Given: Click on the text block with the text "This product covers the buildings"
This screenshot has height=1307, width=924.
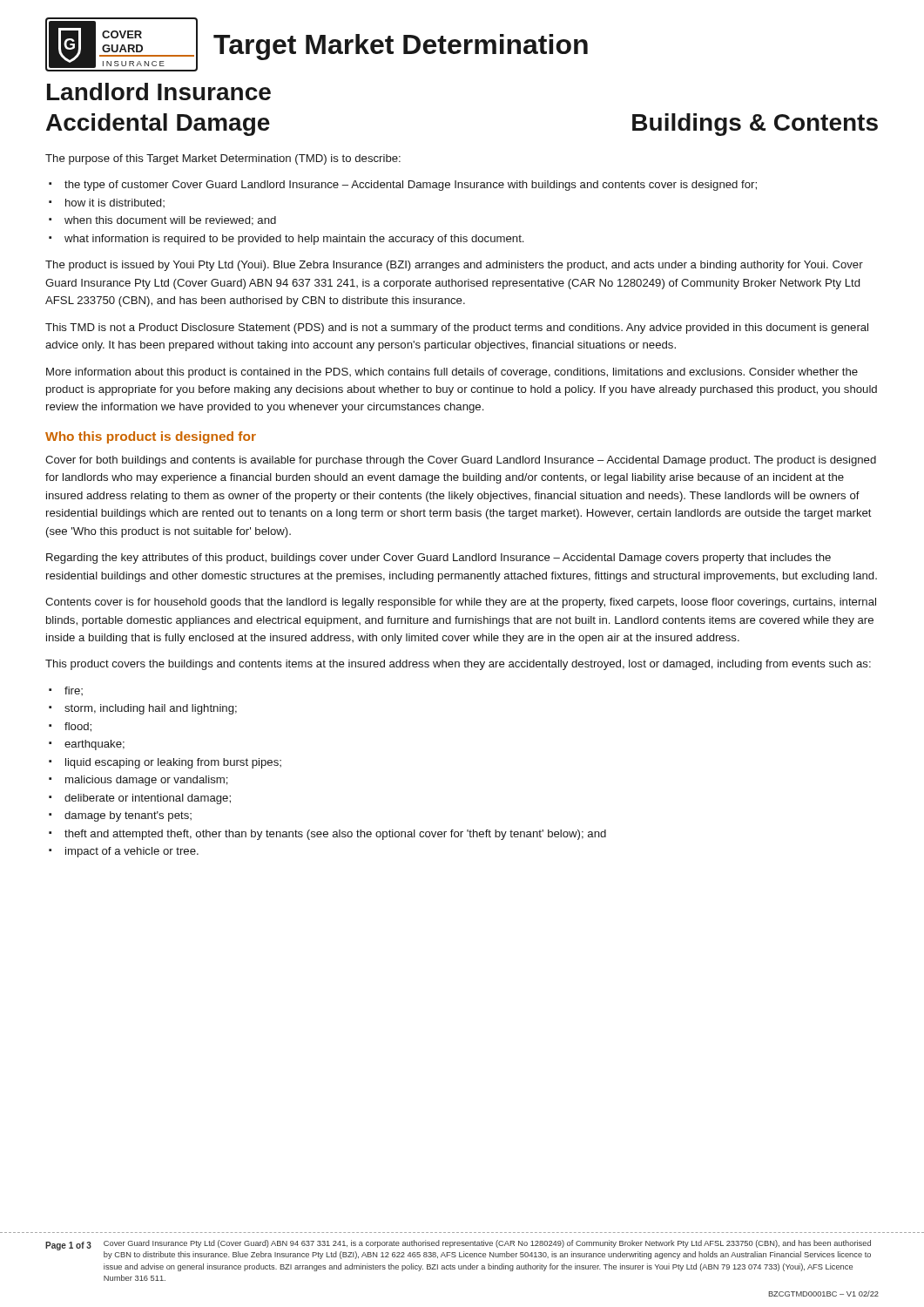Looking at the screenshot, I should [458, 664].
